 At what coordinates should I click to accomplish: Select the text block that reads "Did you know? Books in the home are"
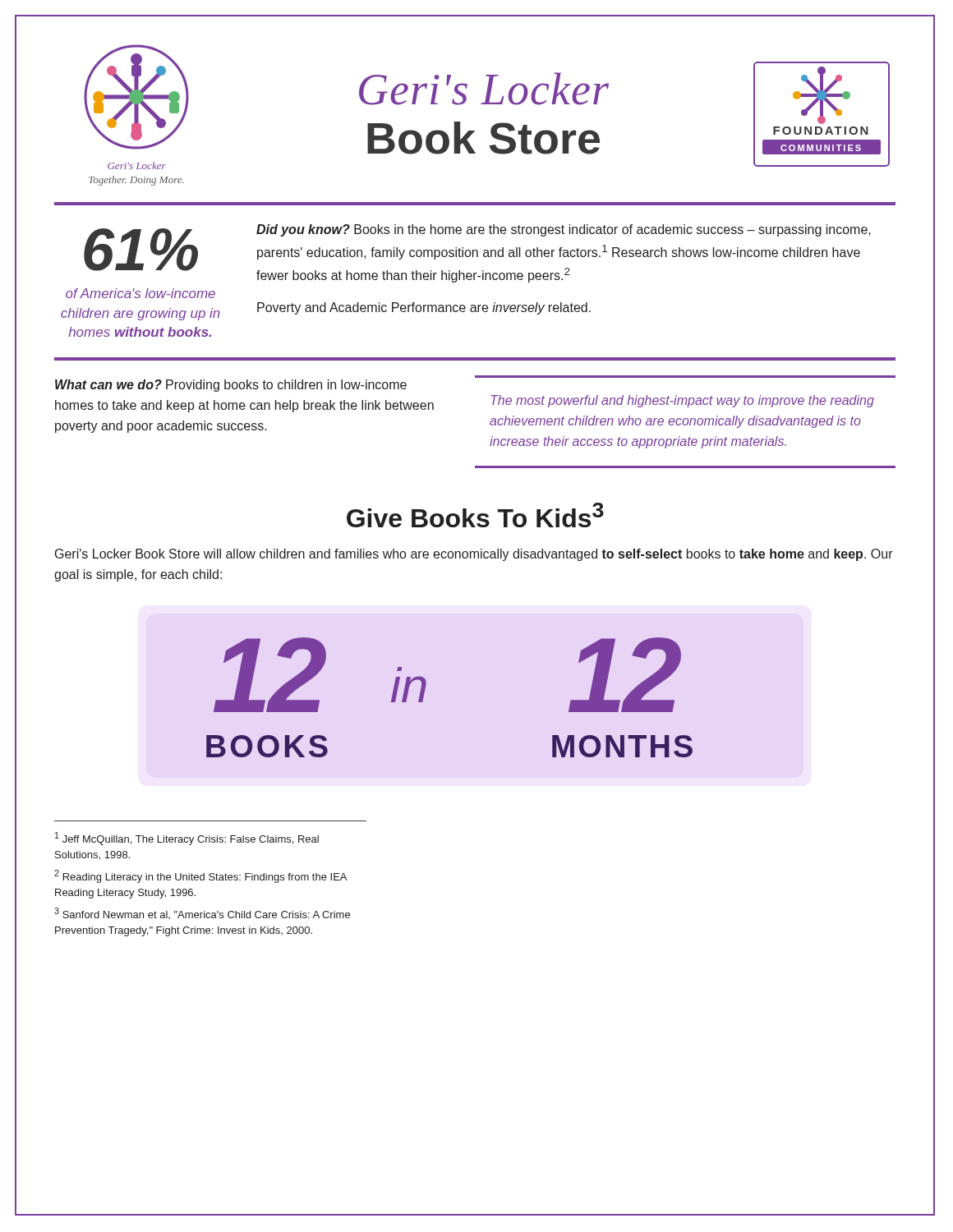click(x=576, y=270)
